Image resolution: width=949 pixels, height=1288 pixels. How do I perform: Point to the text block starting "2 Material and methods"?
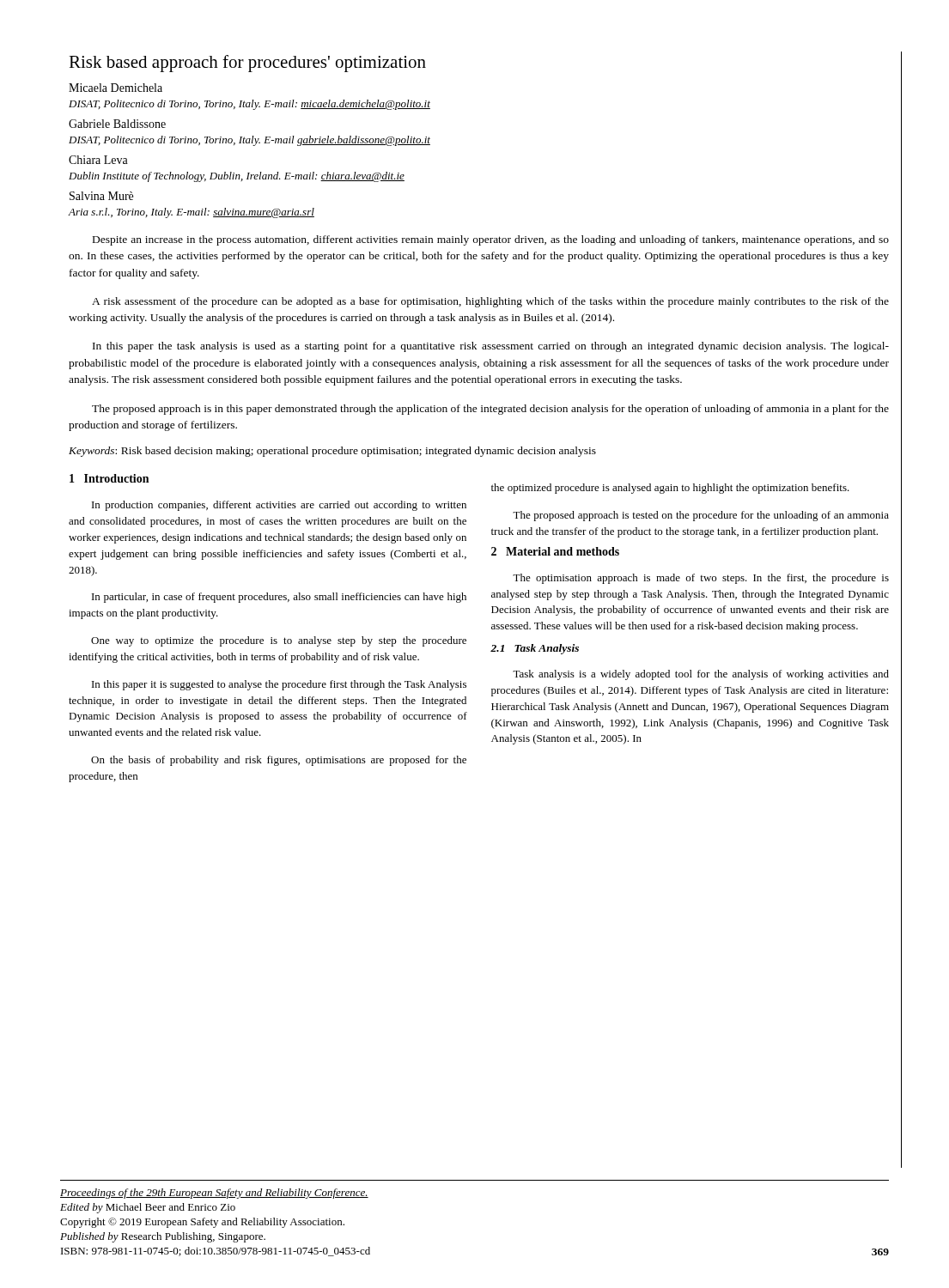(x=555, y=551)
